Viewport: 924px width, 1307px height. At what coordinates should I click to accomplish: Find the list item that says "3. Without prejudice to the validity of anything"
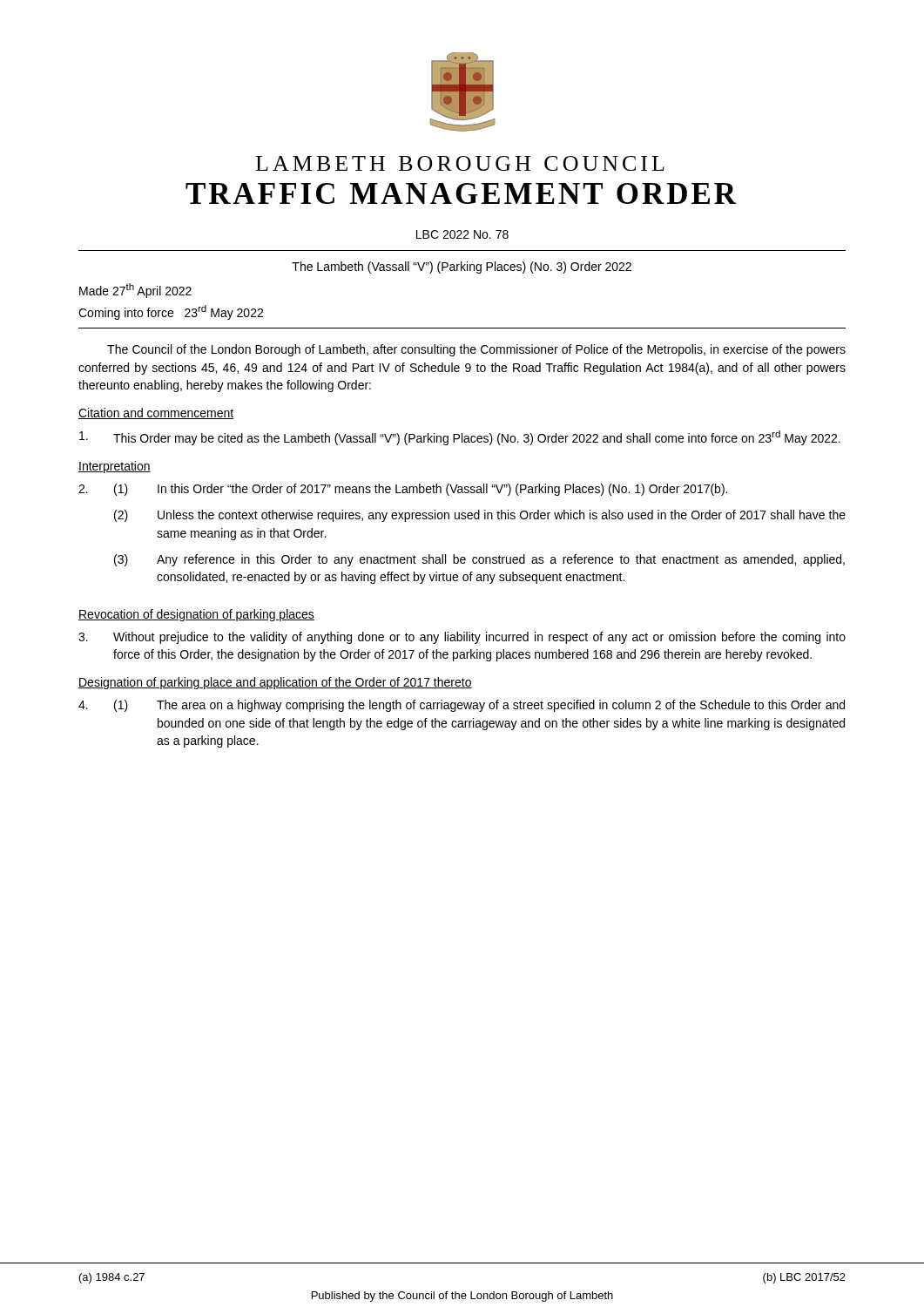[x=462, y=646]
